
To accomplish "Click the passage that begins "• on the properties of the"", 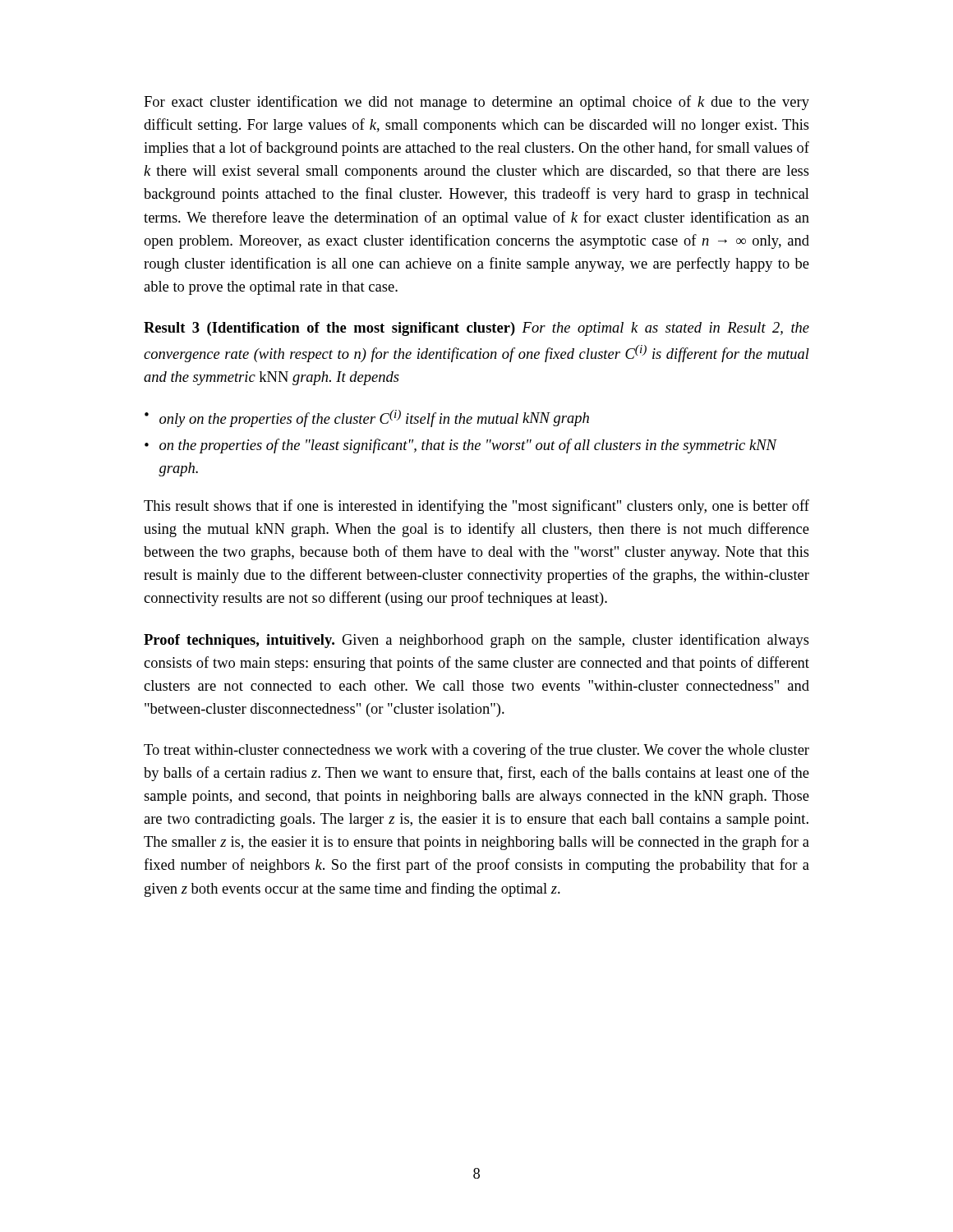I will click(x=476, y=457).
